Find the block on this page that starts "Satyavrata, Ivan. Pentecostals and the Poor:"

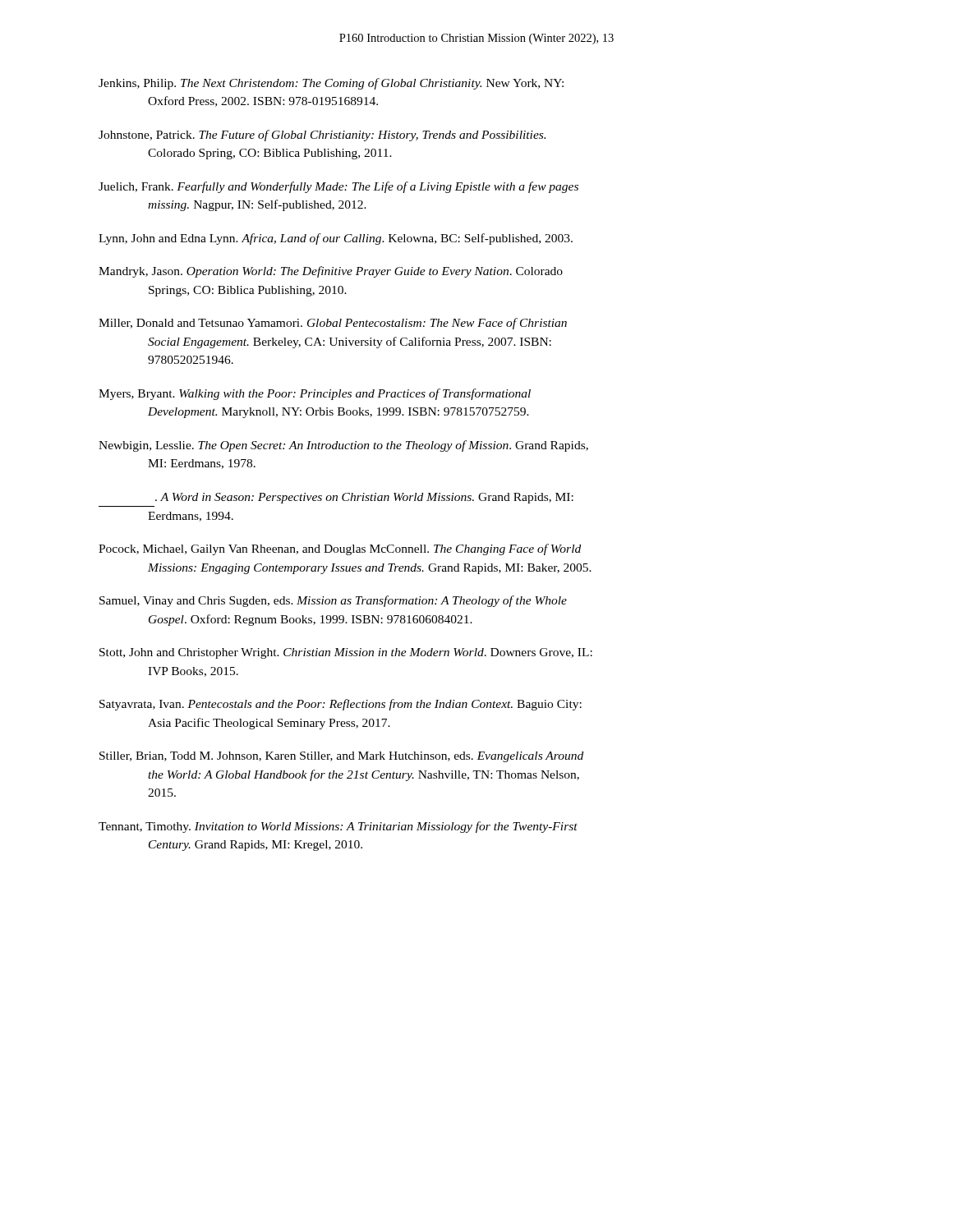click(x=476, y=714)
